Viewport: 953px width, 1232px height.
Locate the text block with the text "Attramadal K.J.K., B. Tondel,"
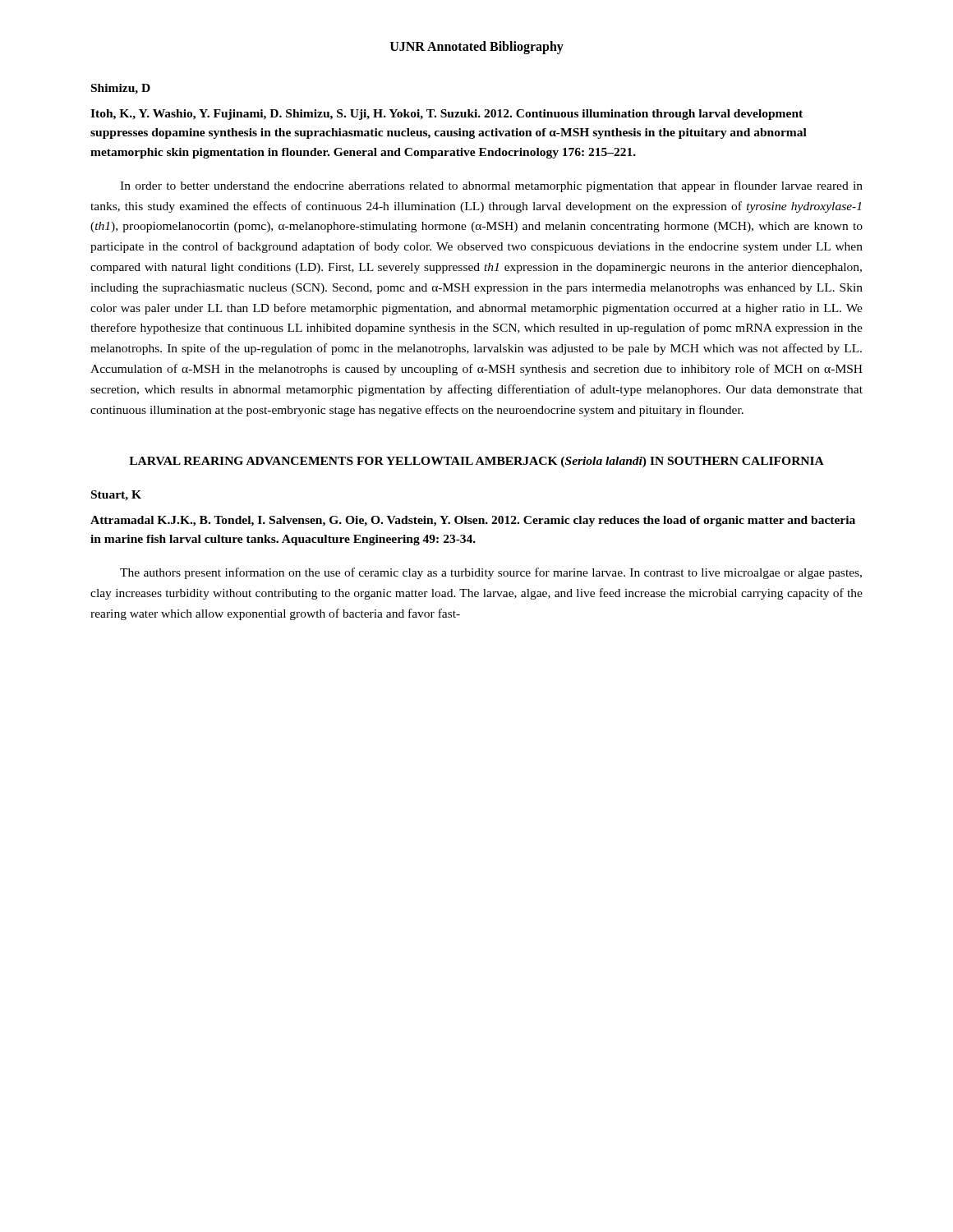[473, 529]
